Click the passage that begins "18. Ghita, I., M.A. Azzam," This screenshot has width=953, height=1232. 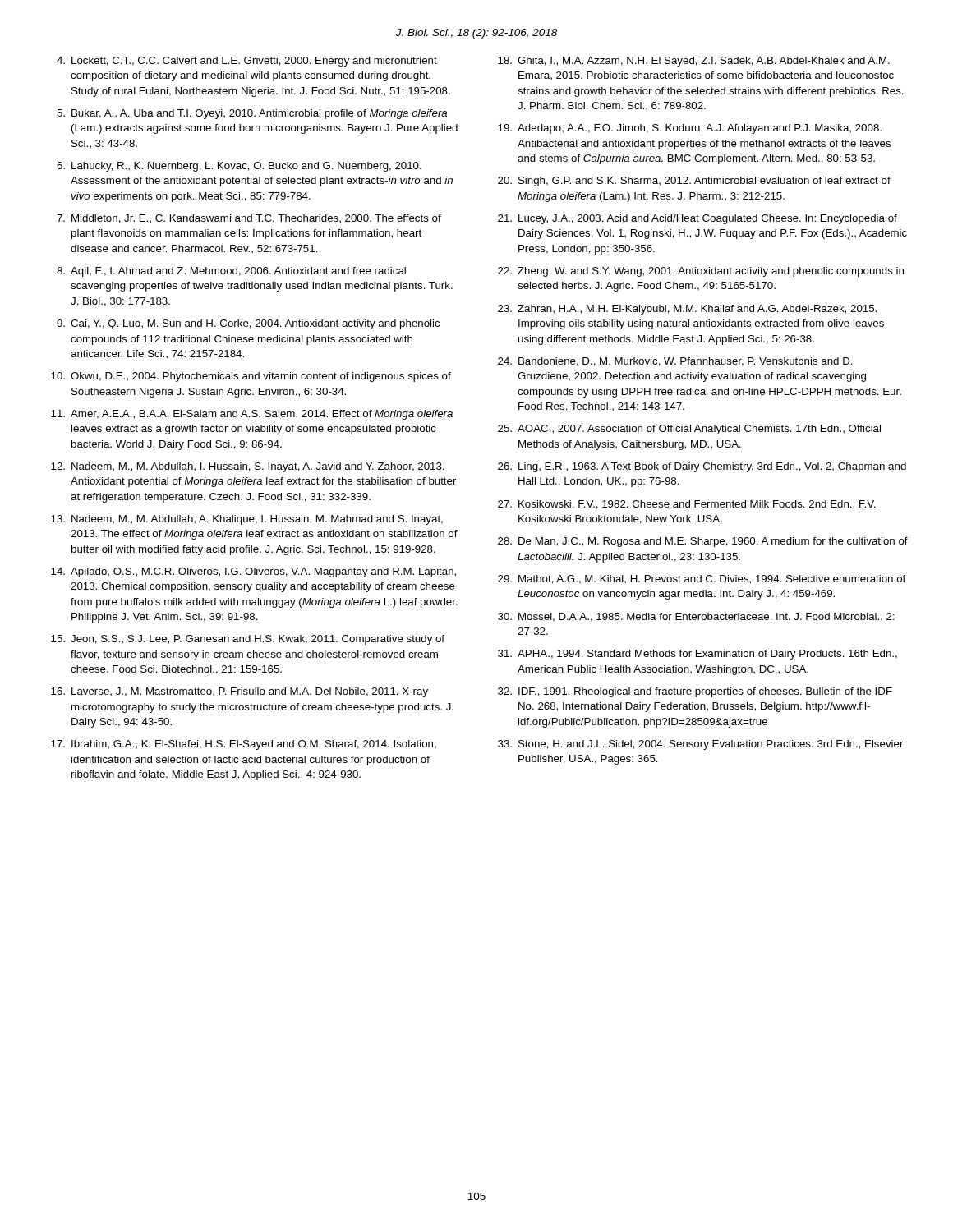[700, 83]
